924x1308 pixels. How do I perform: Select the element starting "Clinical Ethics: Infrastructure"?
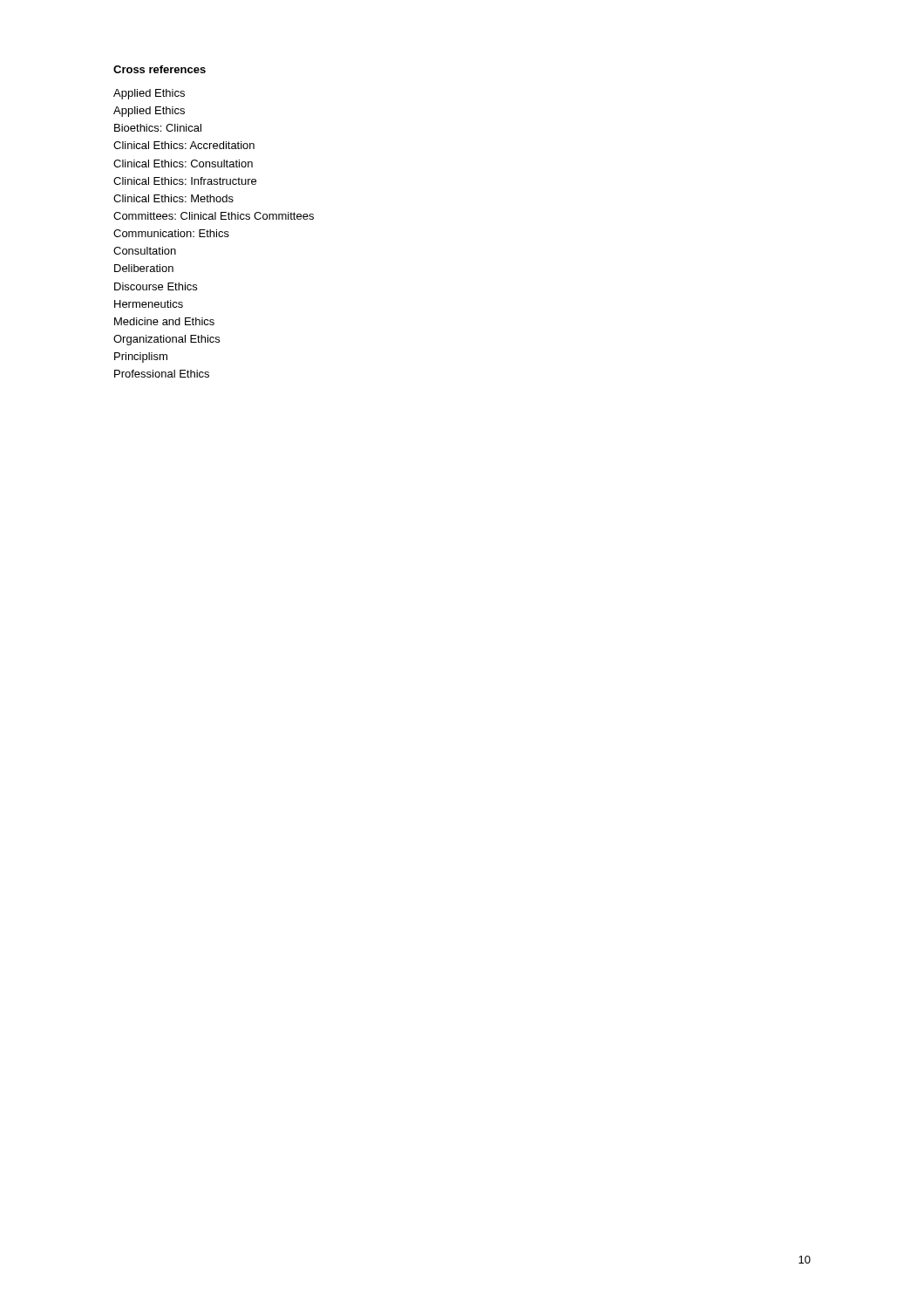[185, 181]
